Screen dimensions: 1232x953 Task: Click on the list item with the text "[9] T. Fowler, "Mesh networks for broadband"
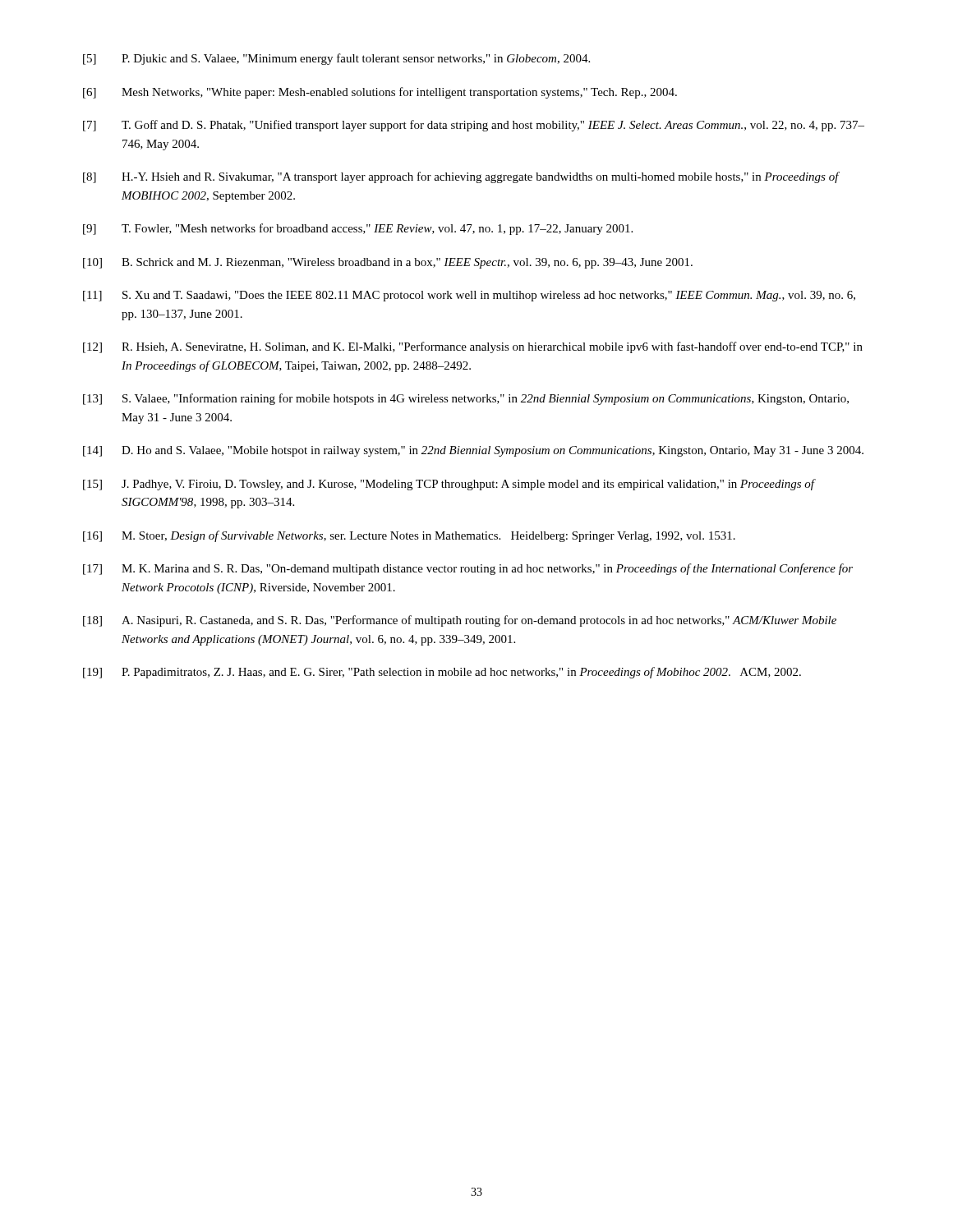pyautogui.click(x=476, y=229)
